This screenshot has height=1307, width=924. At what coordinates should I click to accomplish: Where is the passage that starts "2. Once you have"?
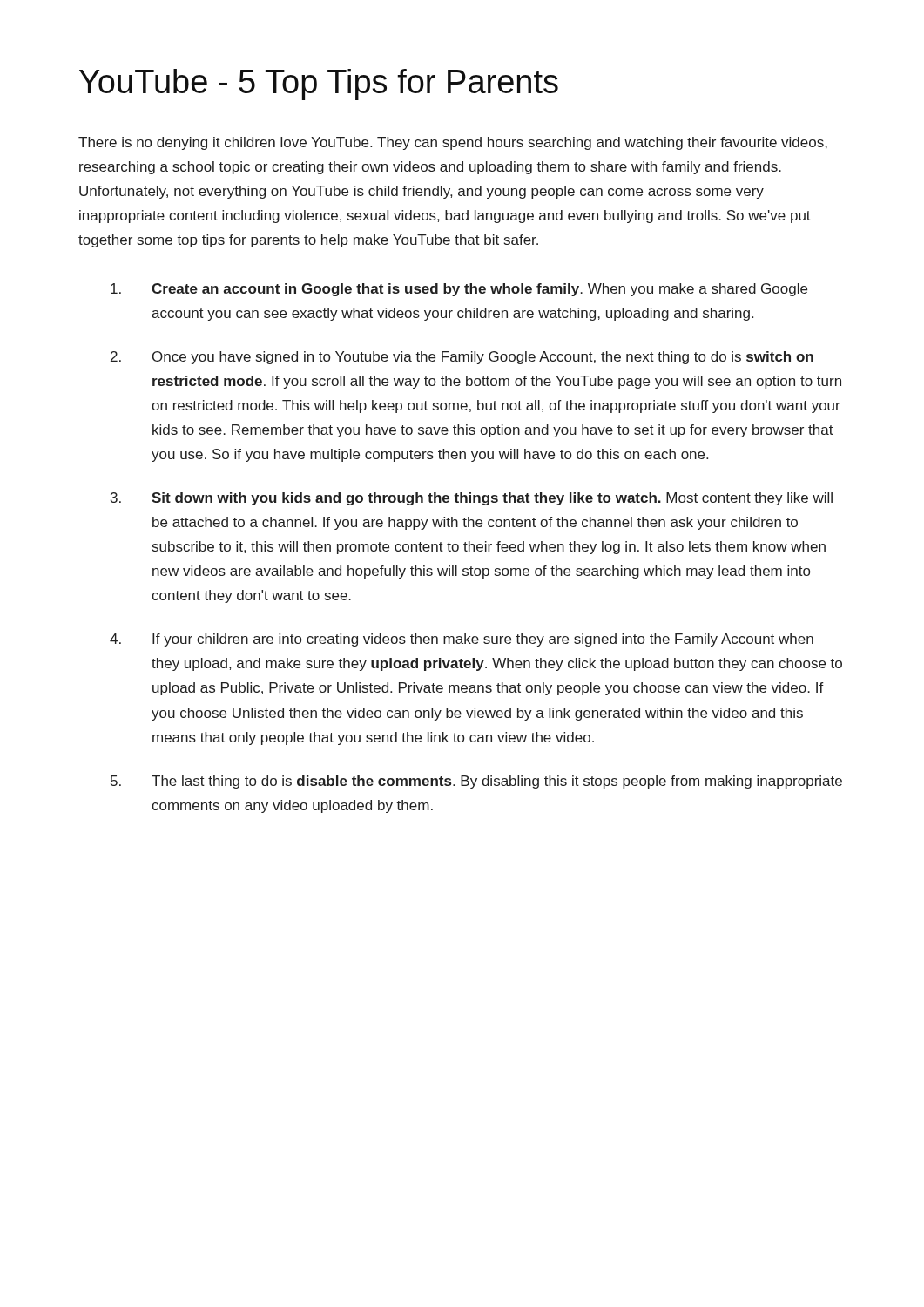click(462, 406)
